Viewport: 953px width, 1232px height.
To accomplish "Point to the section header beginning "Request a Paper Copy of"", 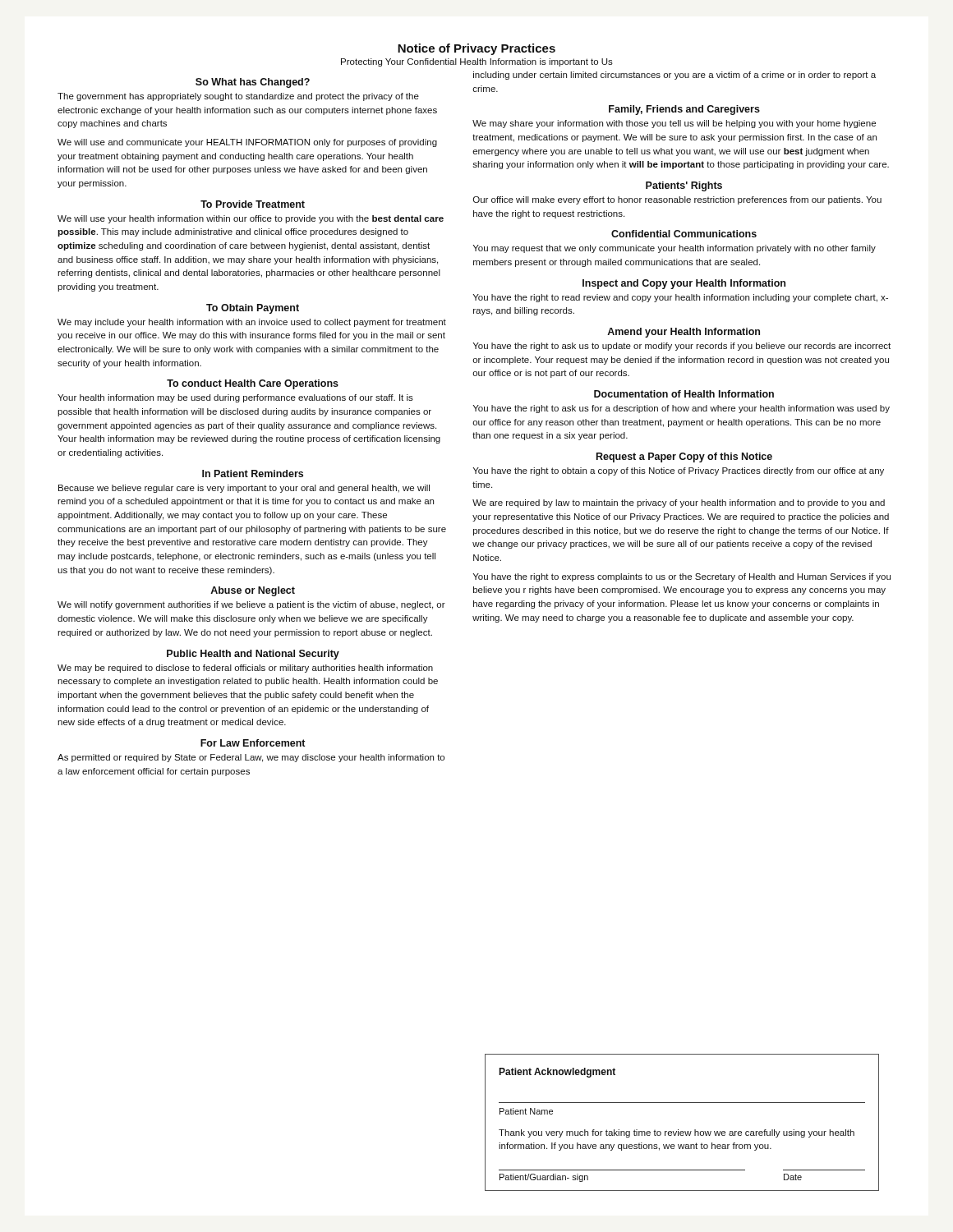I will point(684,457).
